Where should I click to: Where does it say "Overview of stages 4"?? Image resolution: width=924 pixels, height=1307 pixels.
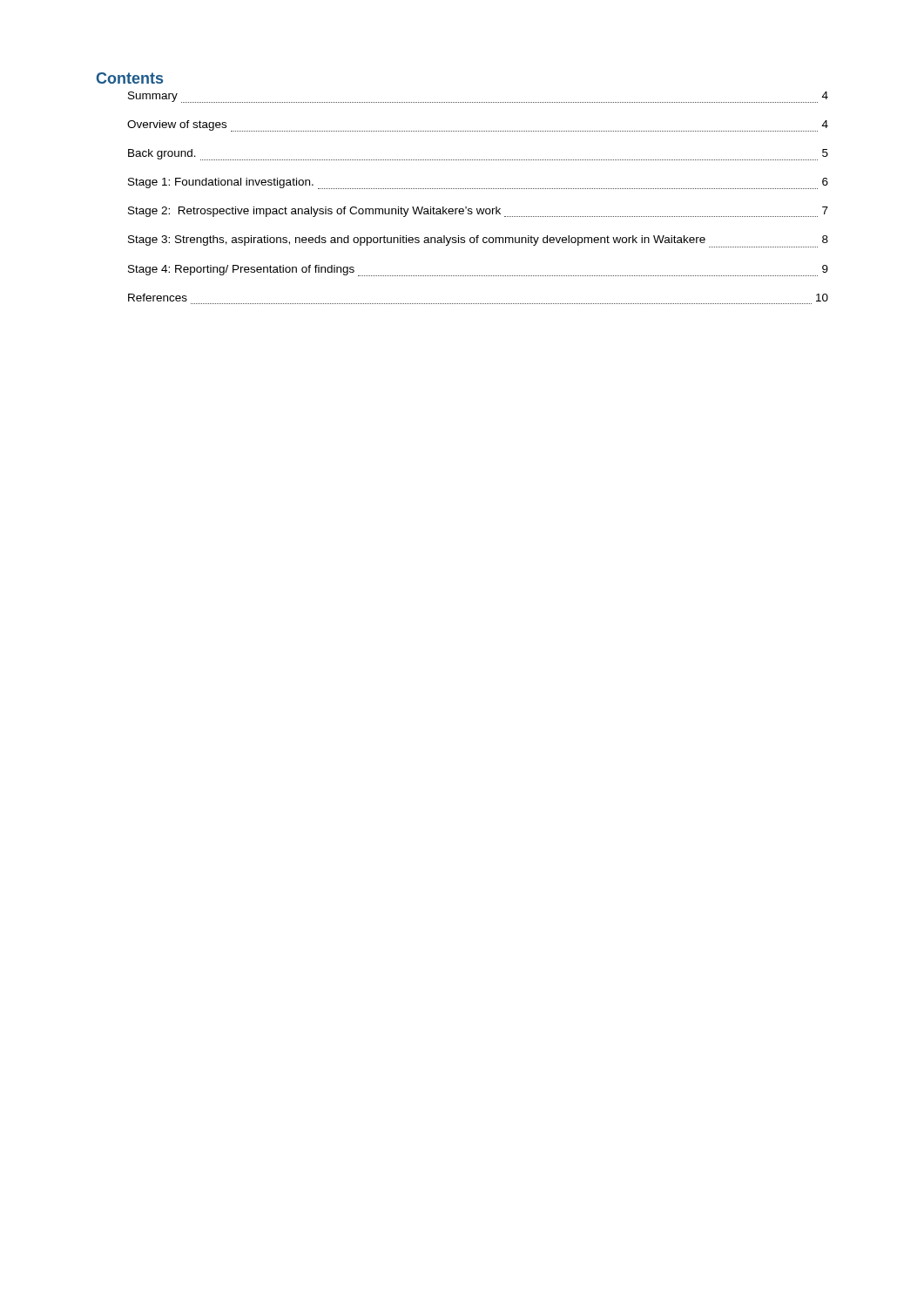[478, 125]
